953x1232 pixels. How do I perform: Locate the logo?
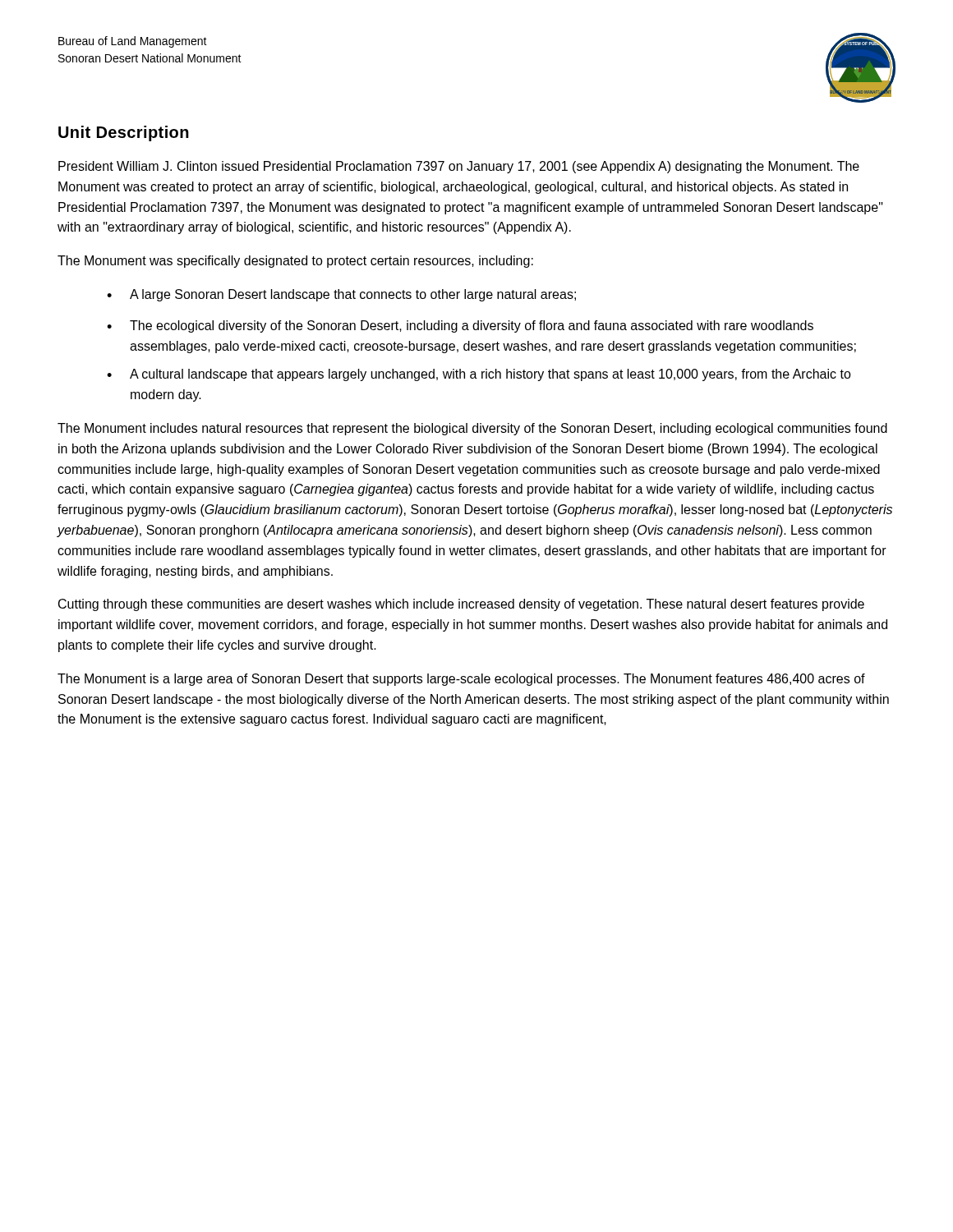861,68
